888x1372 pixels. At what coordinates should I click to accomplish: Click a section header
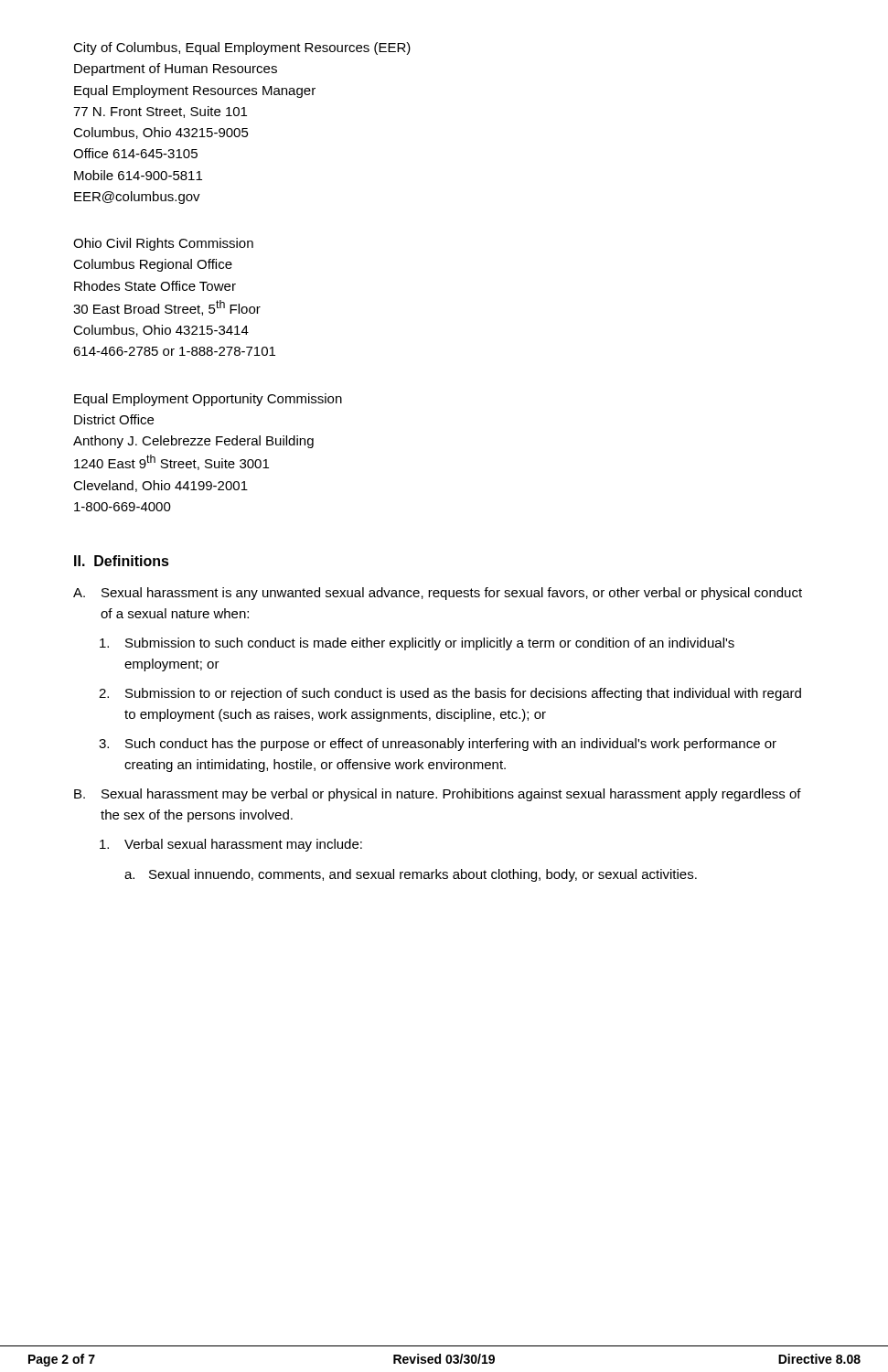click(x=121, y=561)
